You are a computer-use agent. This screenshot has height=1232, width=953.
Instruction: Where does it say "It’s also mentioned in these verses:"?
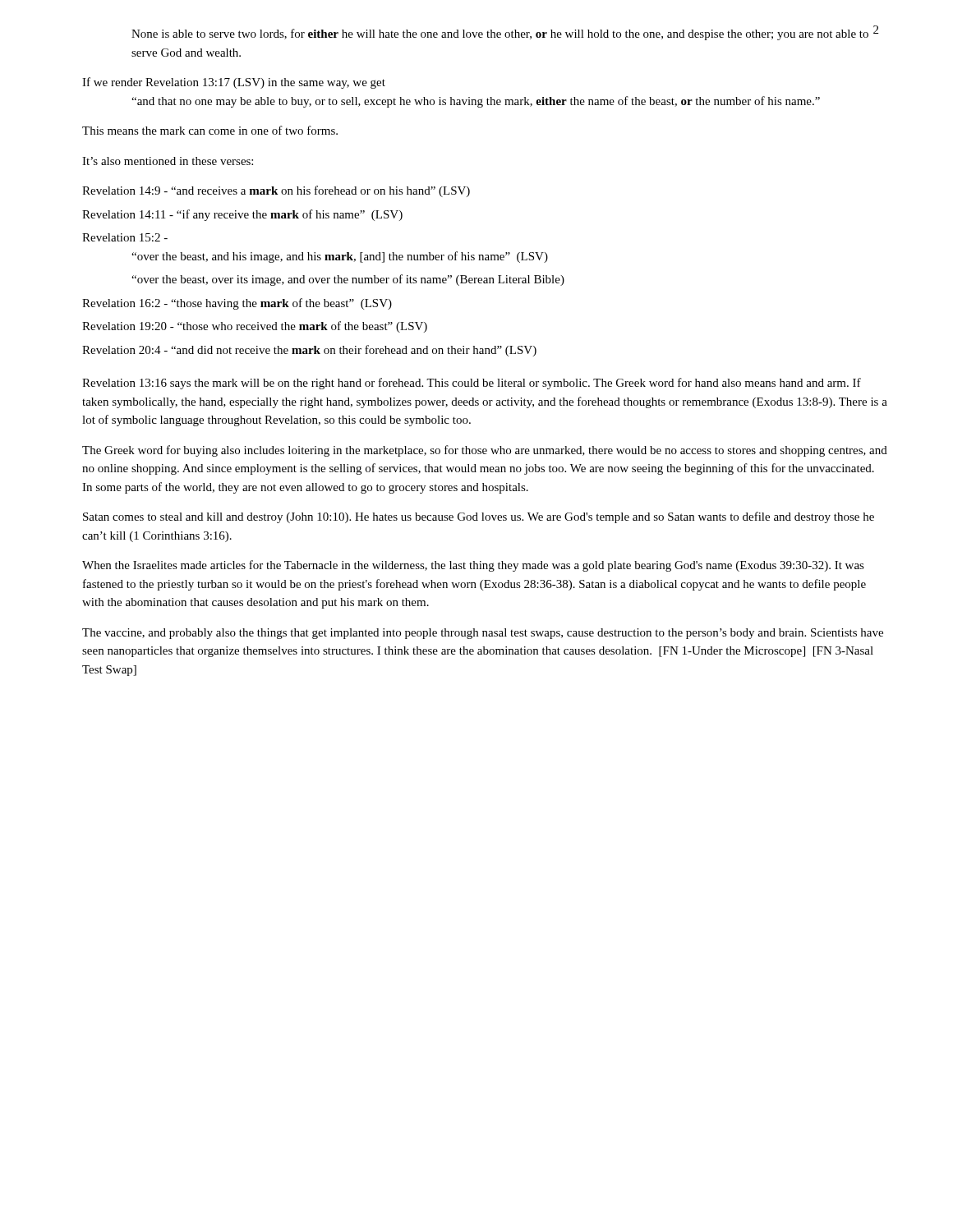(x=168, y=161)
